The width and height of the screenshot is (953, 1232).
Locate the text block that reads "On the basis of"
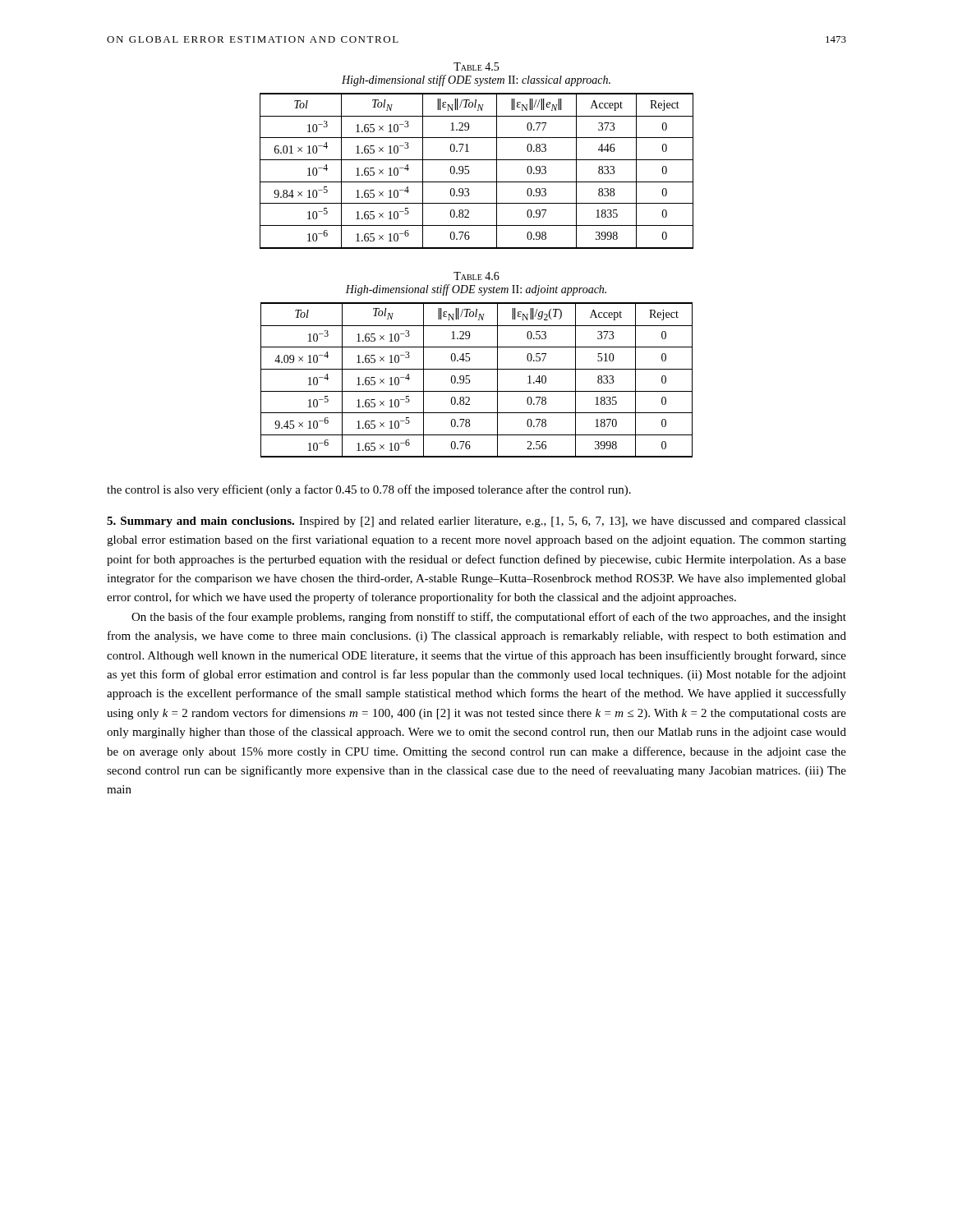click(x=476, y=703)
